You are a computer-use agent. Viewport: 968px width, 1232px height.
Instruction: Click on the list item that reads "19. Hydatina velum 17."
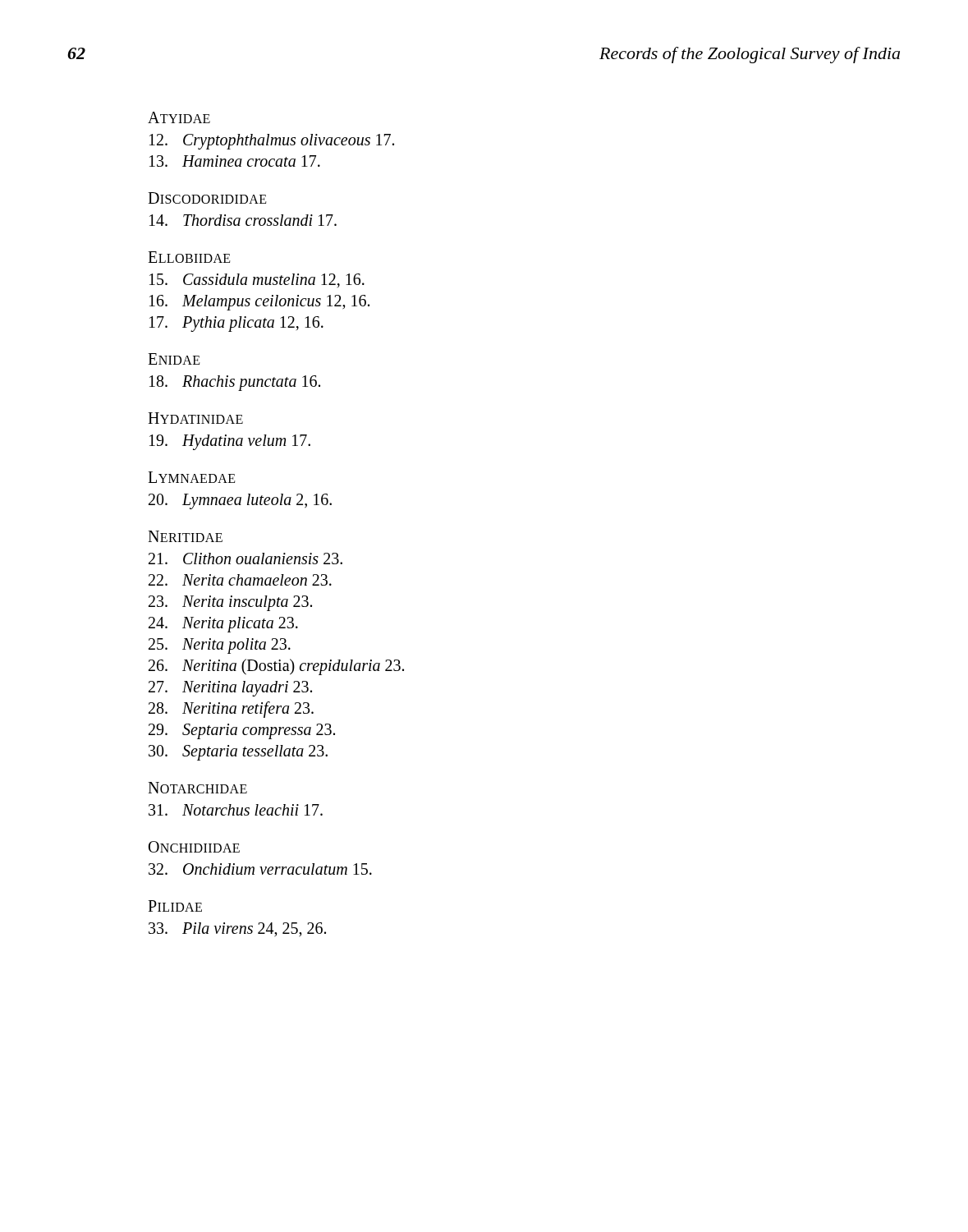230,441
